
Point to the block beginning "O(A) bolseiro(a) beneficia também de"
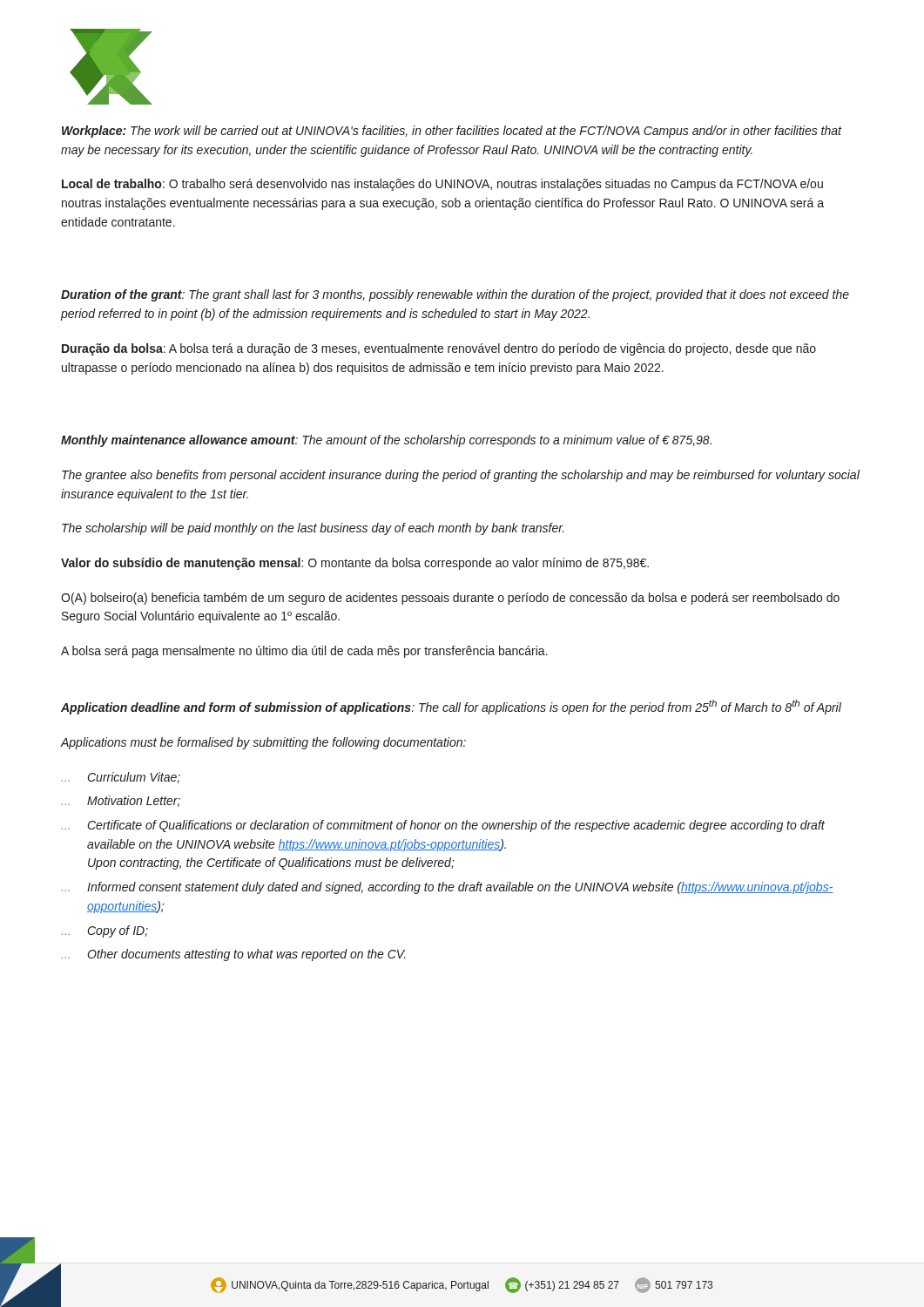462,608
